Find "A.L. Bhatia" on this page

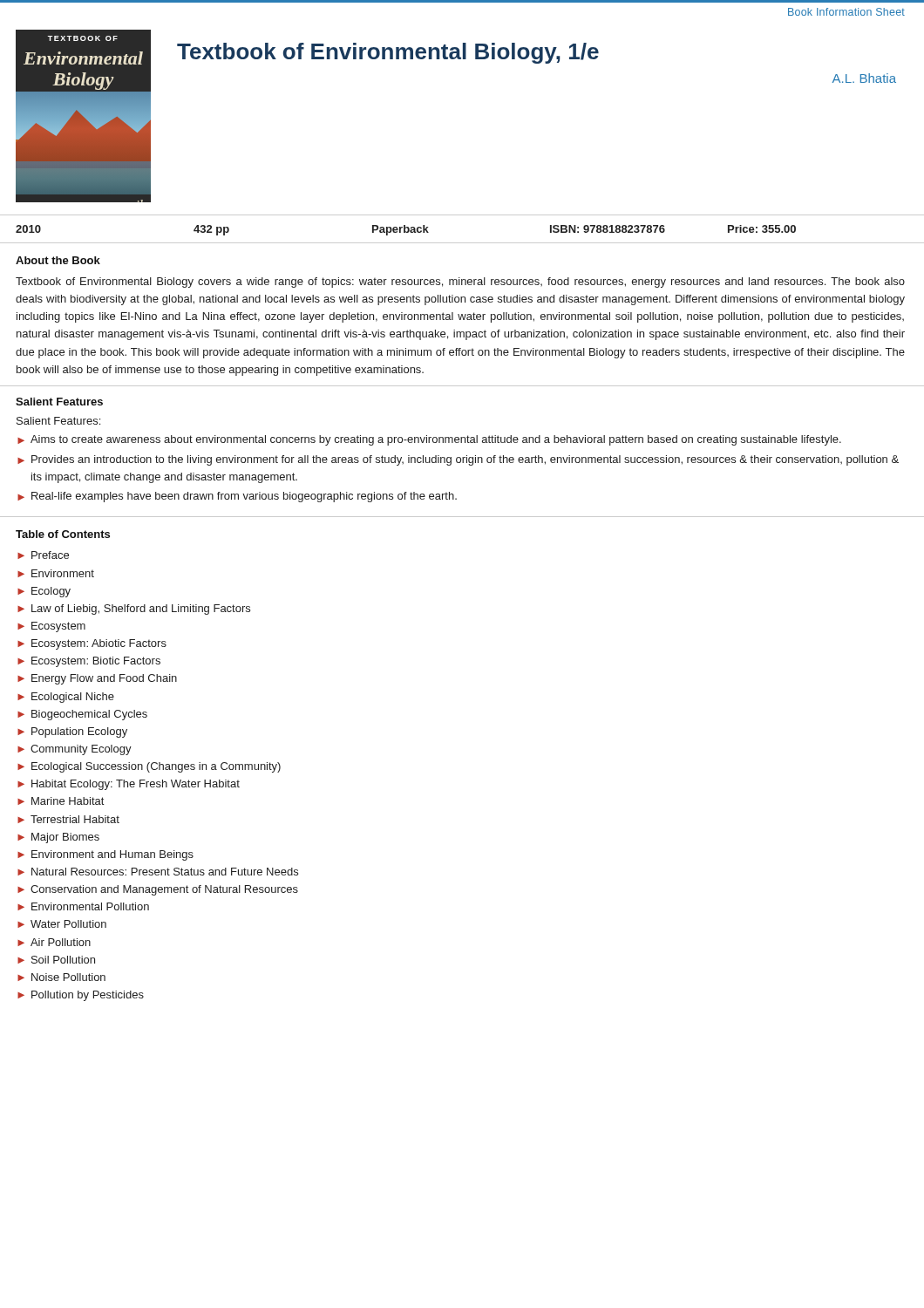pos(864,78)
